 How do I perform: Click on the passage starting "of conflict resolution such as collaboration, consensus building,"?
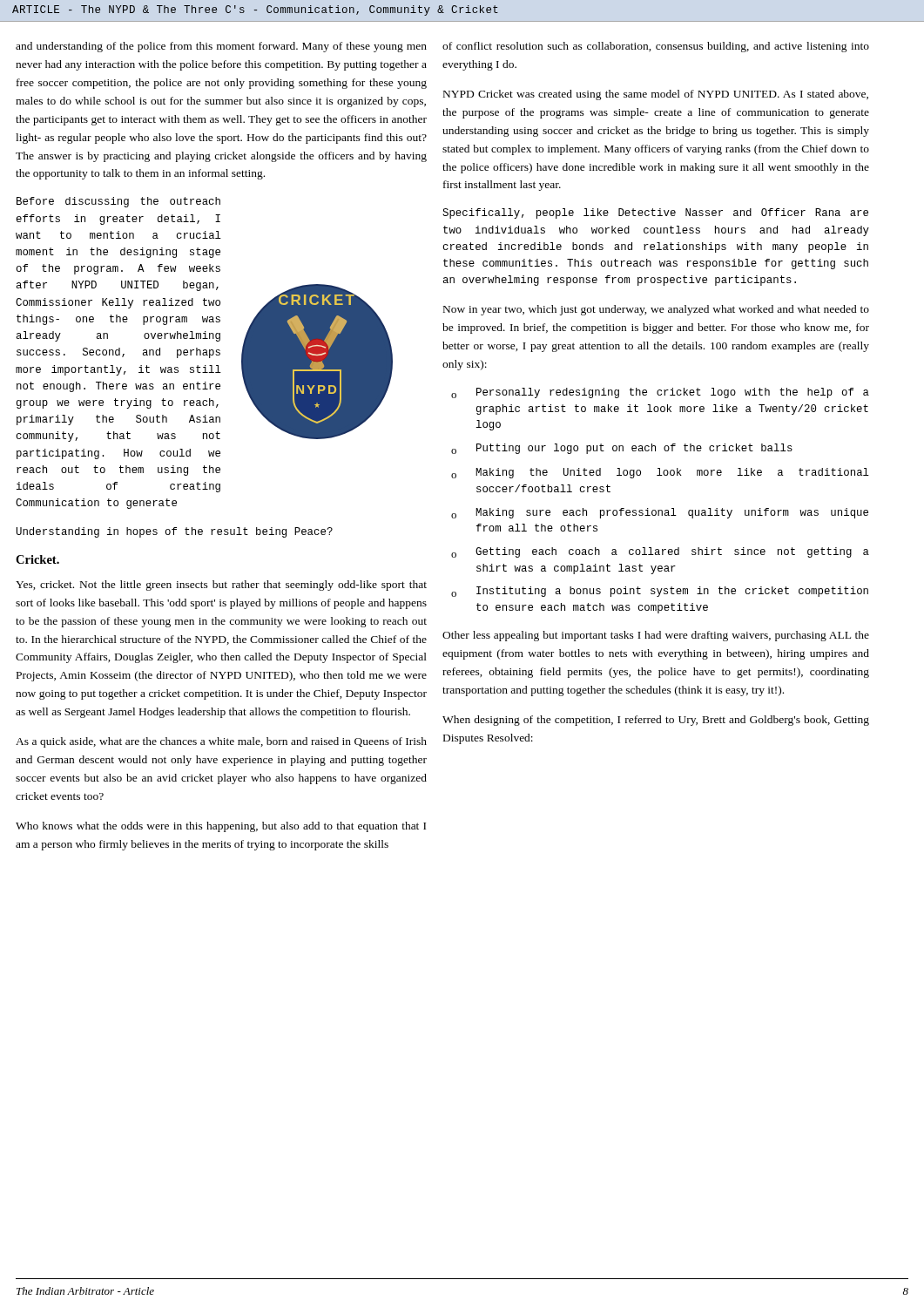(656, 55)
